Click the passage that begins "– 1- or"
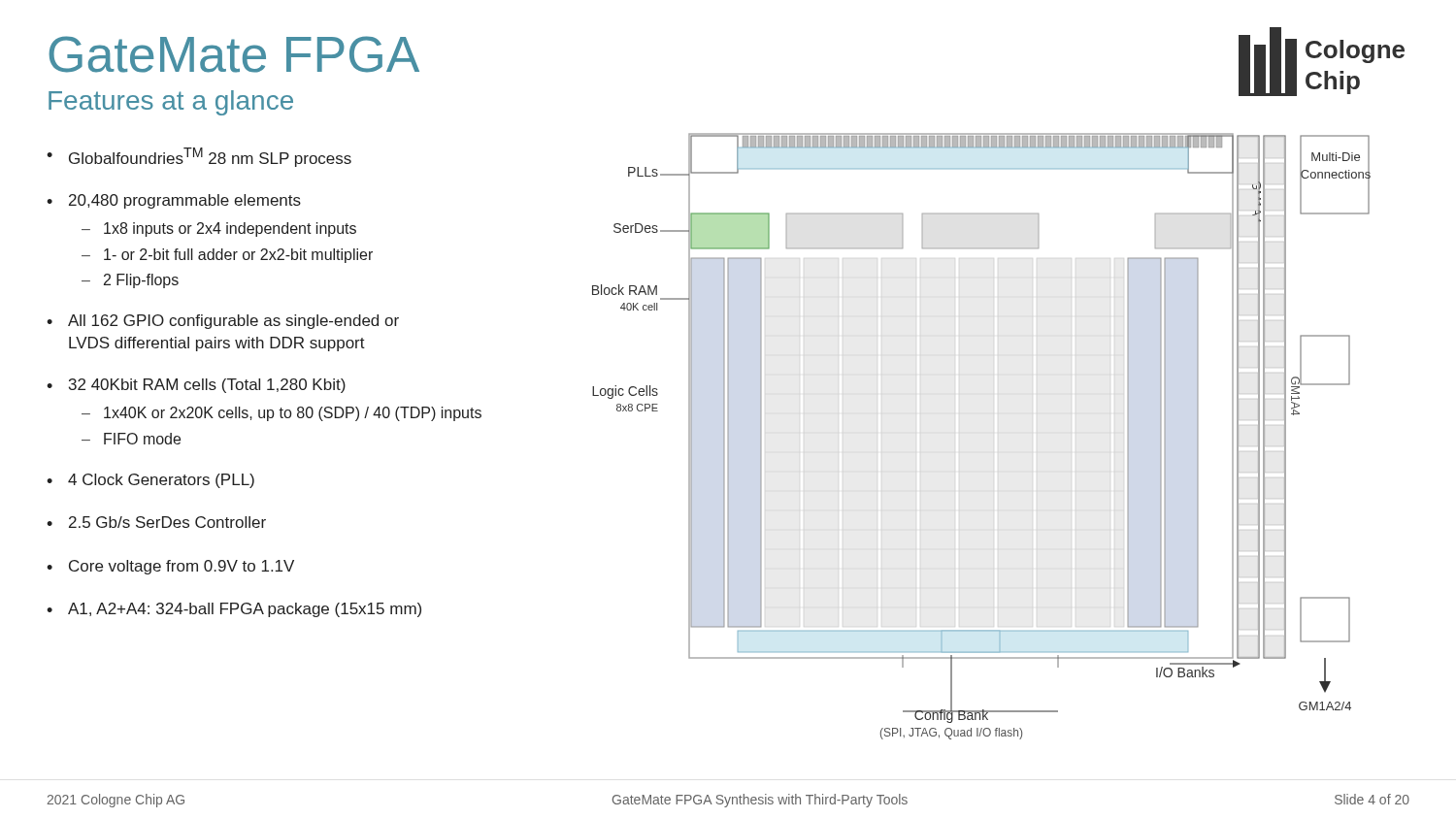The image size is (1456, 819). point(227,255)
